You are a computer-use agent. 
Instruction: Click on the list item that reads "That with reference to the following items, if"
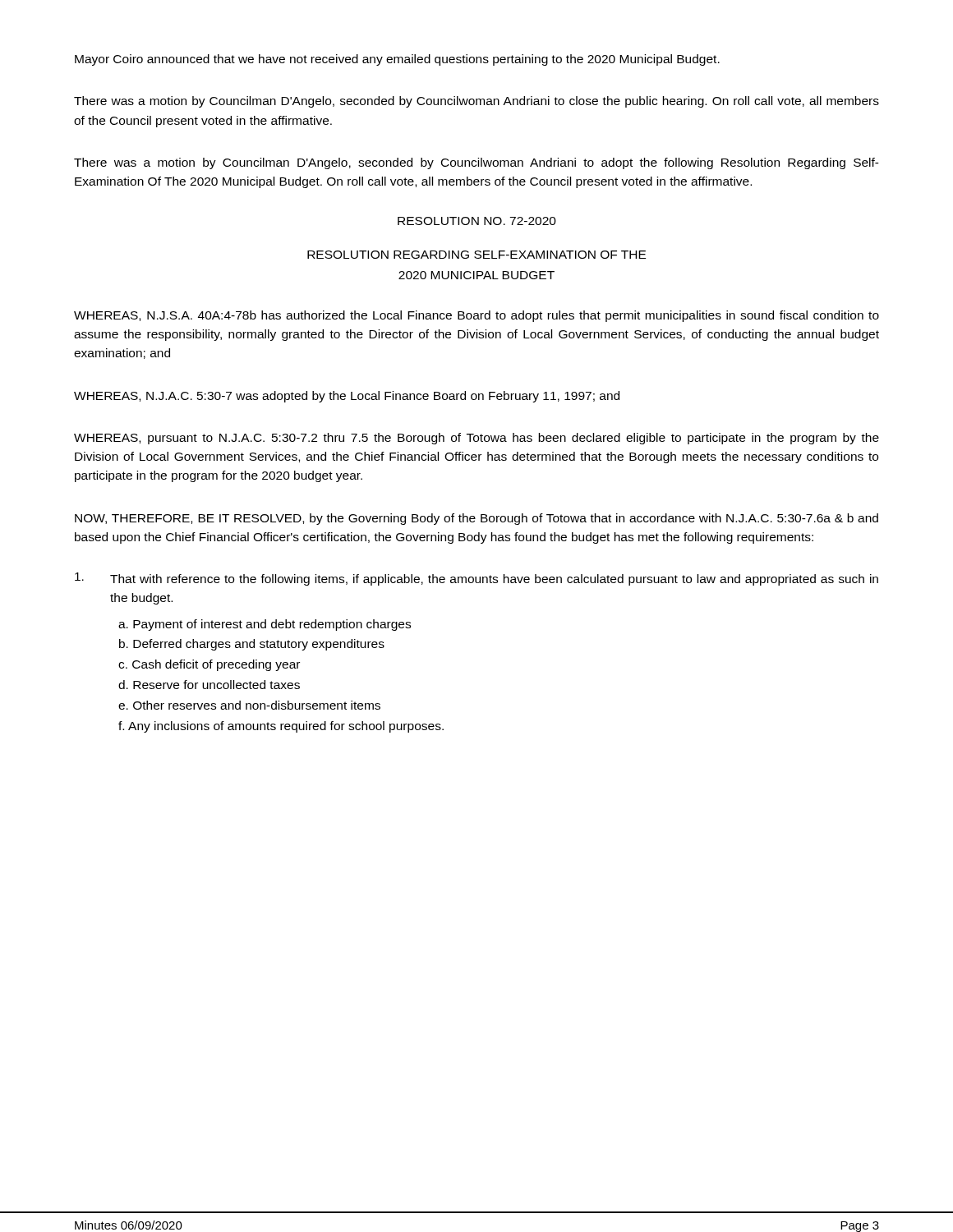[476, 579]
